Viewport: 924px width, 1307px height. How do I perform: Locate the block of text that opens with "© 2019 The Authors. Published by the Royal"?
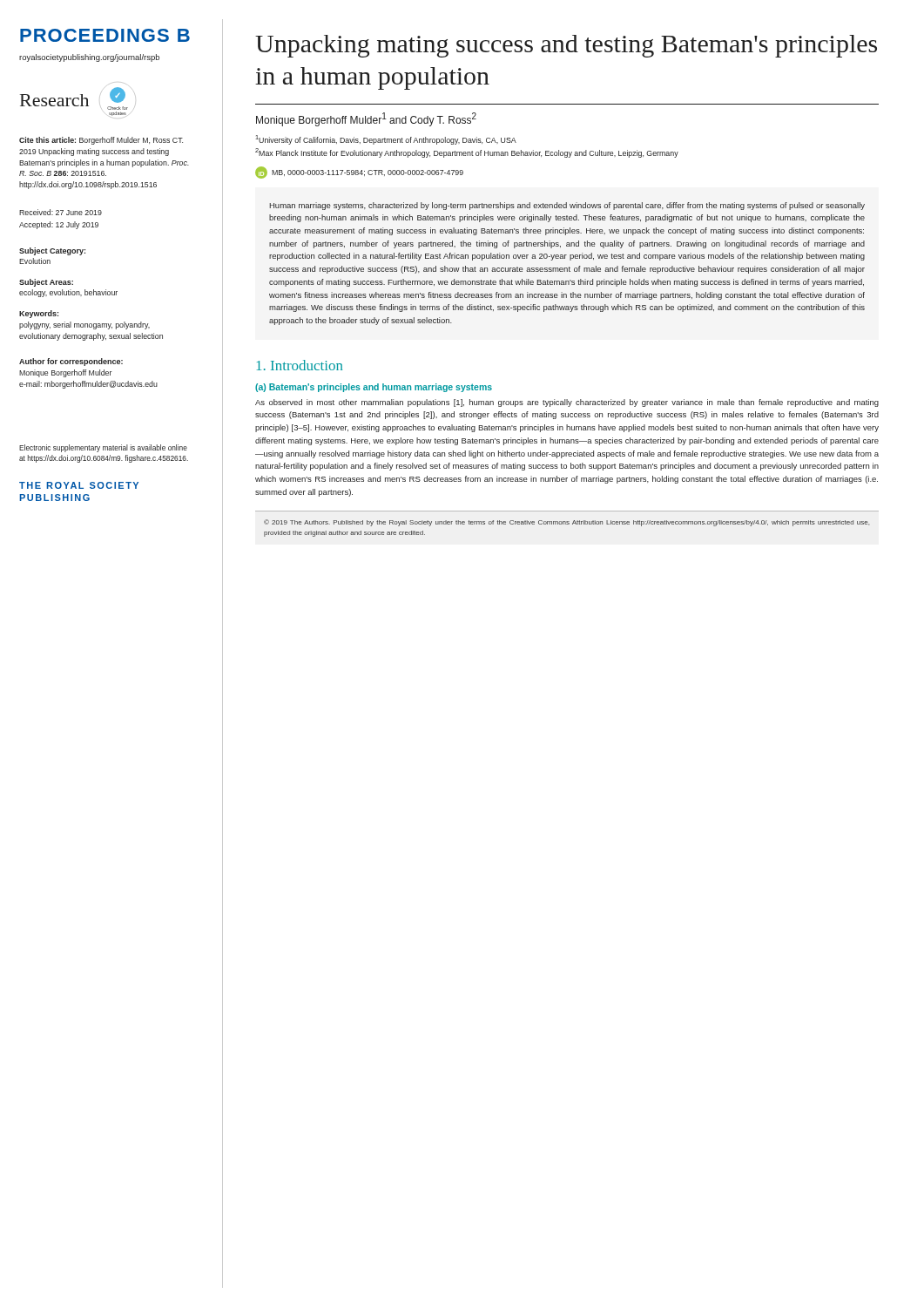pos(567,528)
